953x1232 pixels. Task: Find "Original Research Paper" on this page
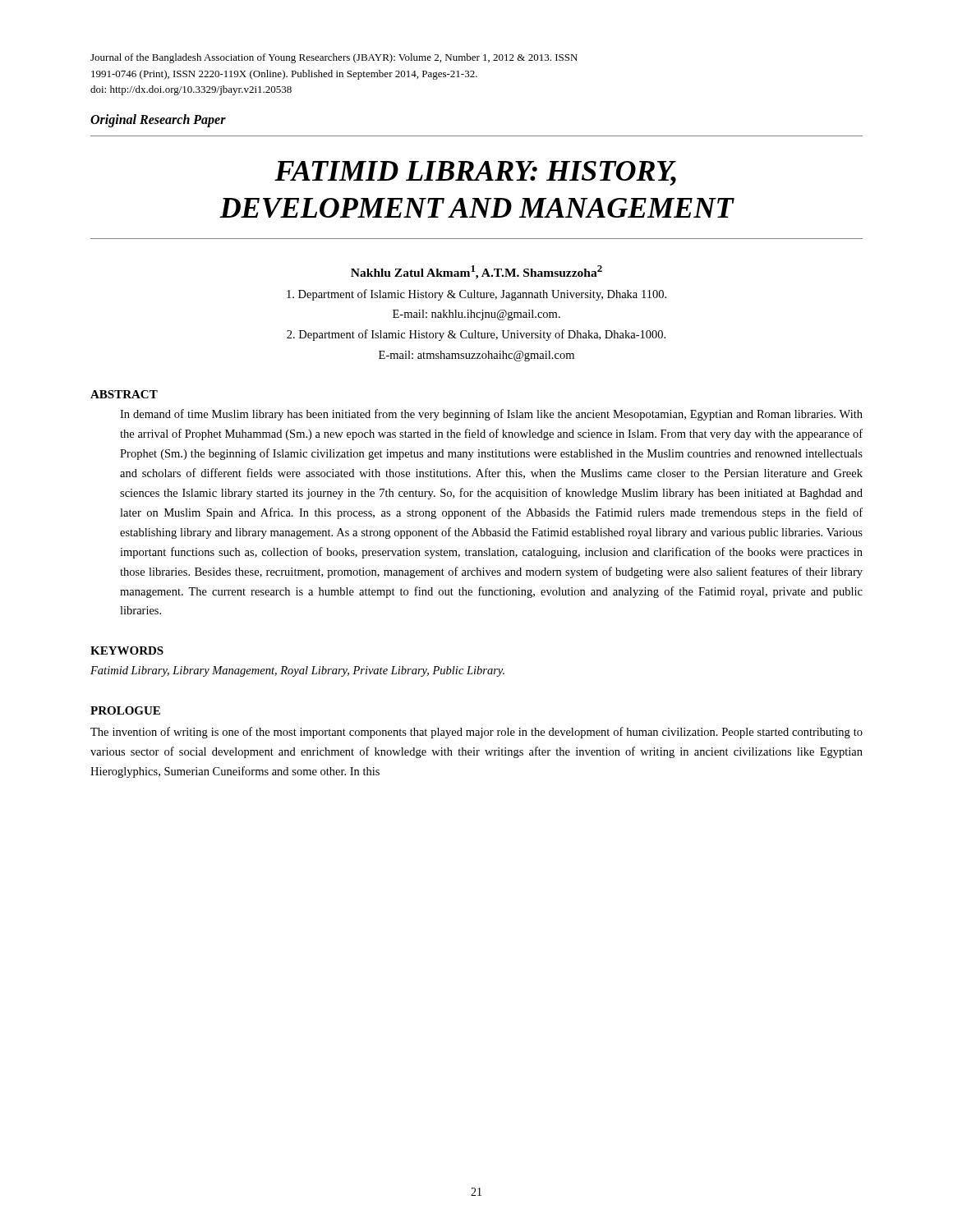point(158,119)
